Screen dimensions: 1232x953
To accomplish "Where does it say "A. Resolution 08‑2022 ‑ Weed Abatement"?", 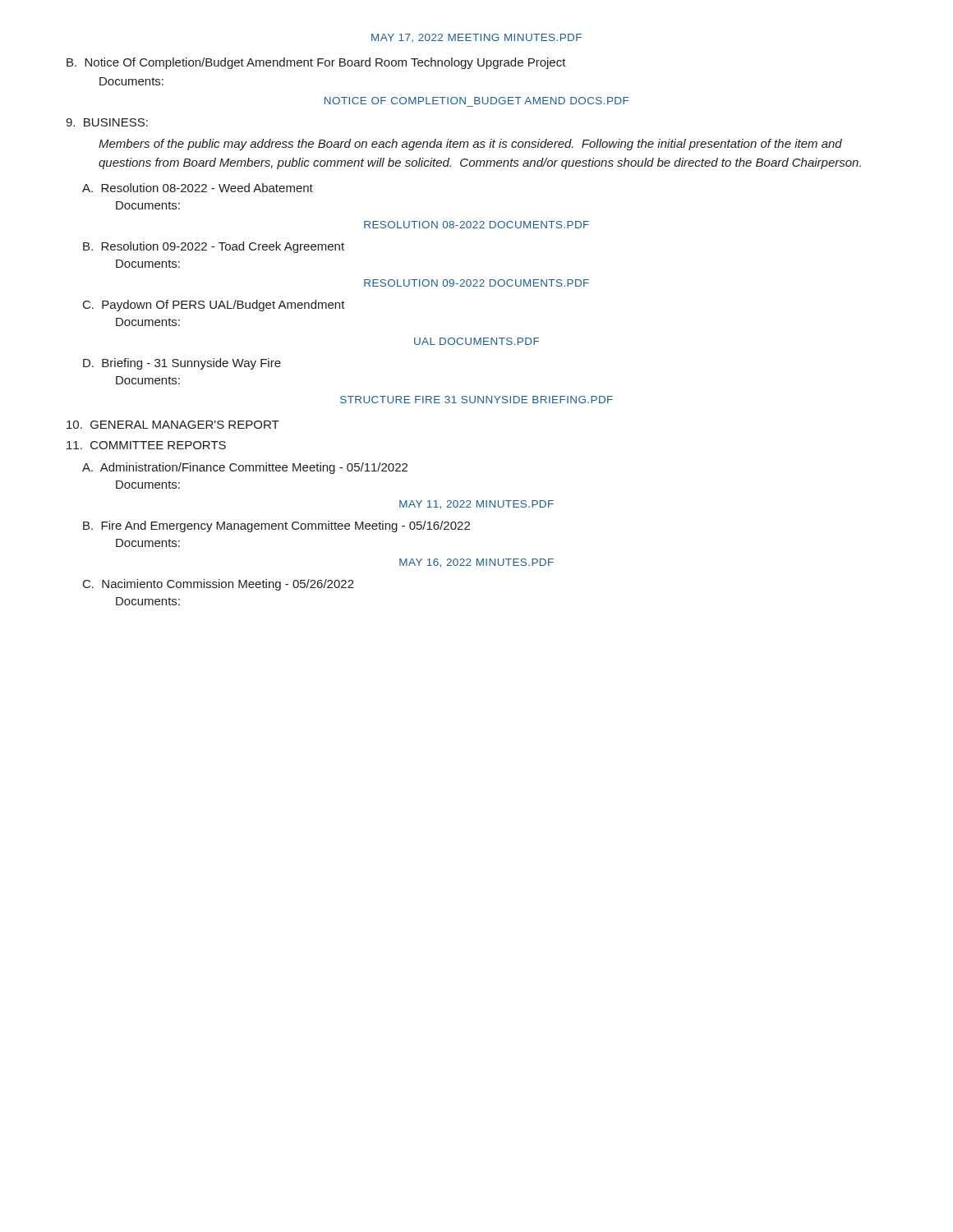I will tap(197, 187).
